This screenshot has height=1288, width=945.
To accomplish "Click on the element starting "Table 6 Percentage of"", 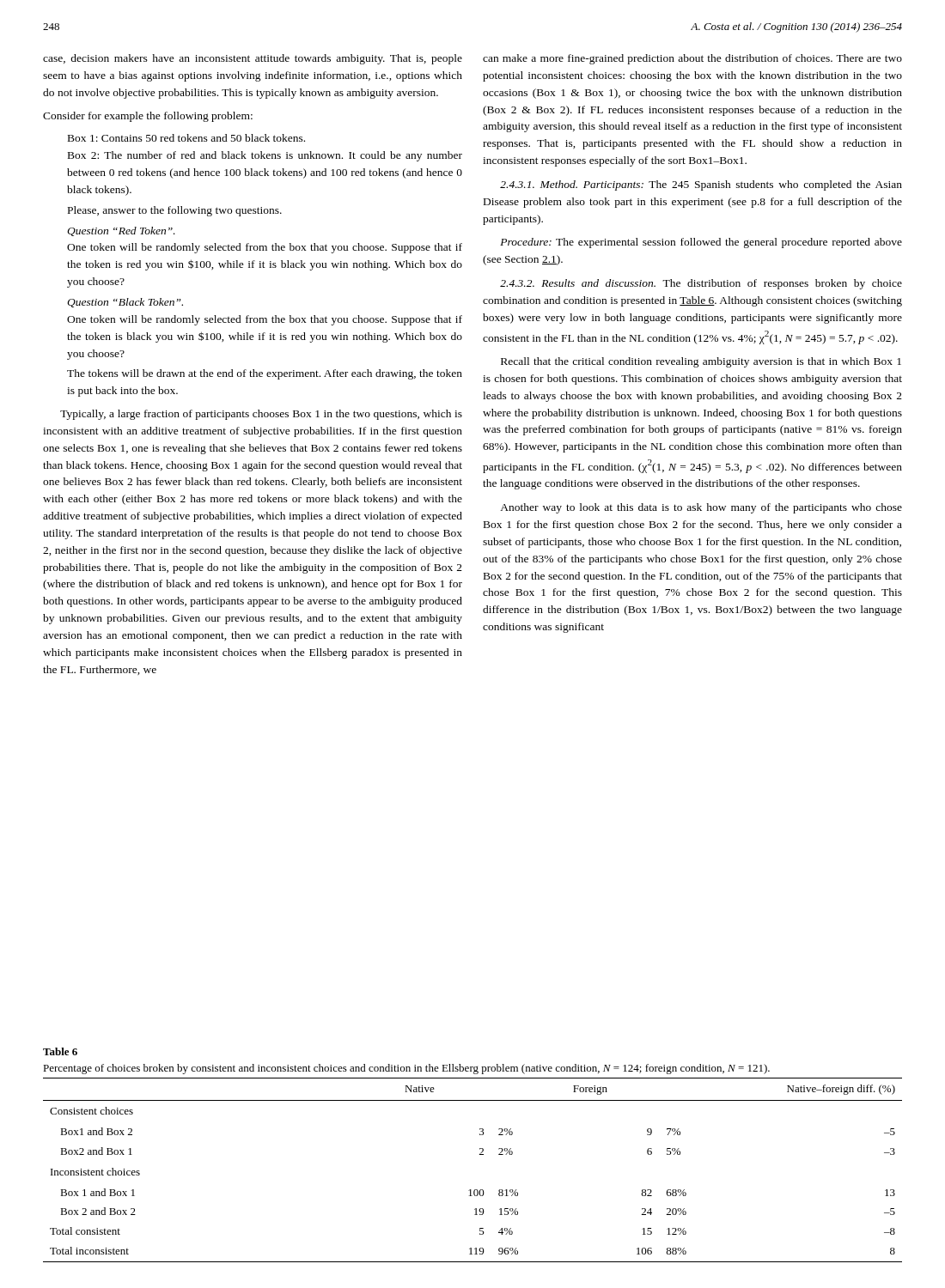I will [407, 1059].
